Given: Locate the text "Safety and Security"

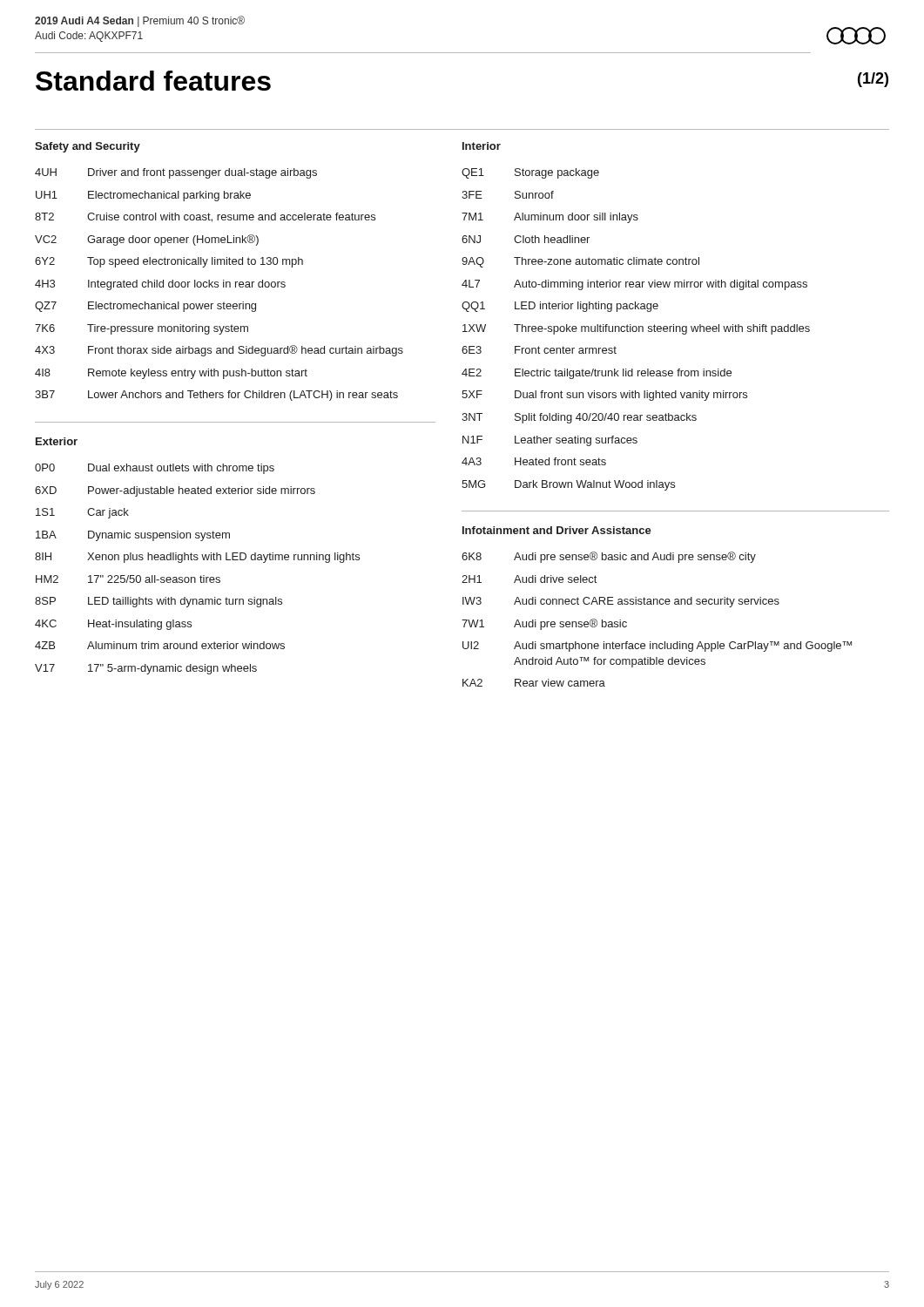Looking at the screenshot, I should [87, 146].
